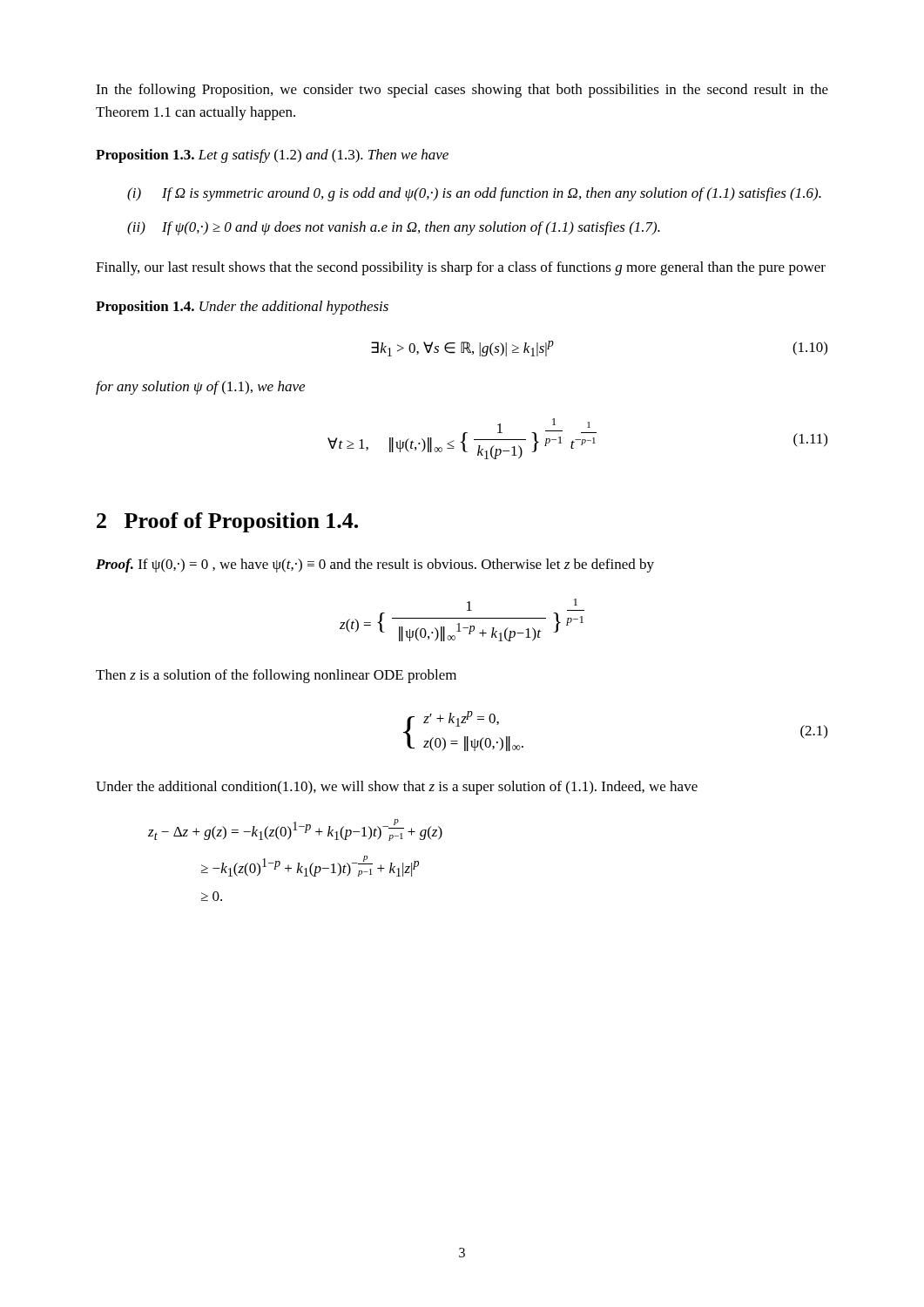The image size is (924, 1307).
Task: Click on the text block with the text "Then z is"
Action: pyautogui.click(x=276, y=675)
